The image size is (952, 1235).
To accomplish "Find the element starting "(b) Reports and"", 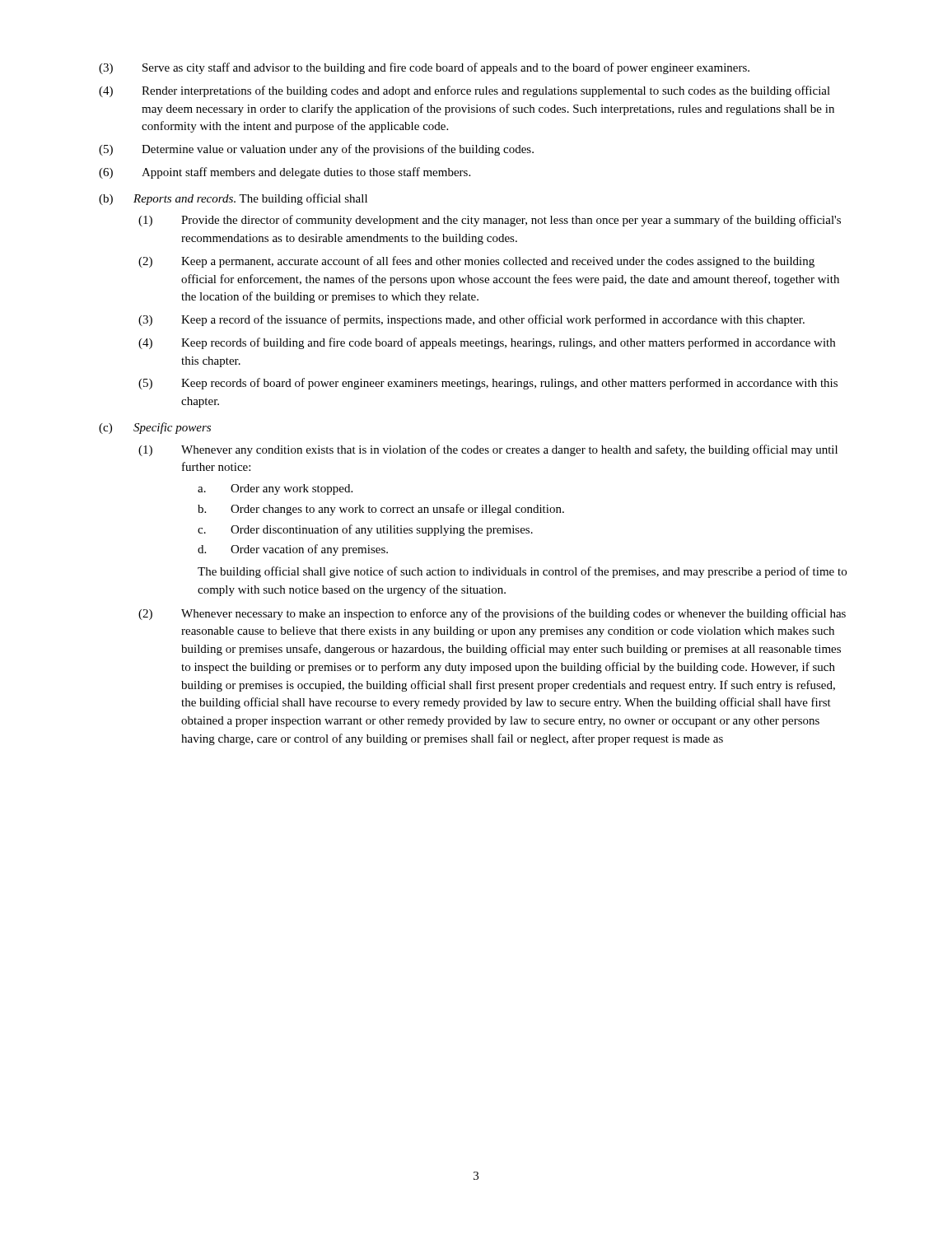I will point(233,199).
